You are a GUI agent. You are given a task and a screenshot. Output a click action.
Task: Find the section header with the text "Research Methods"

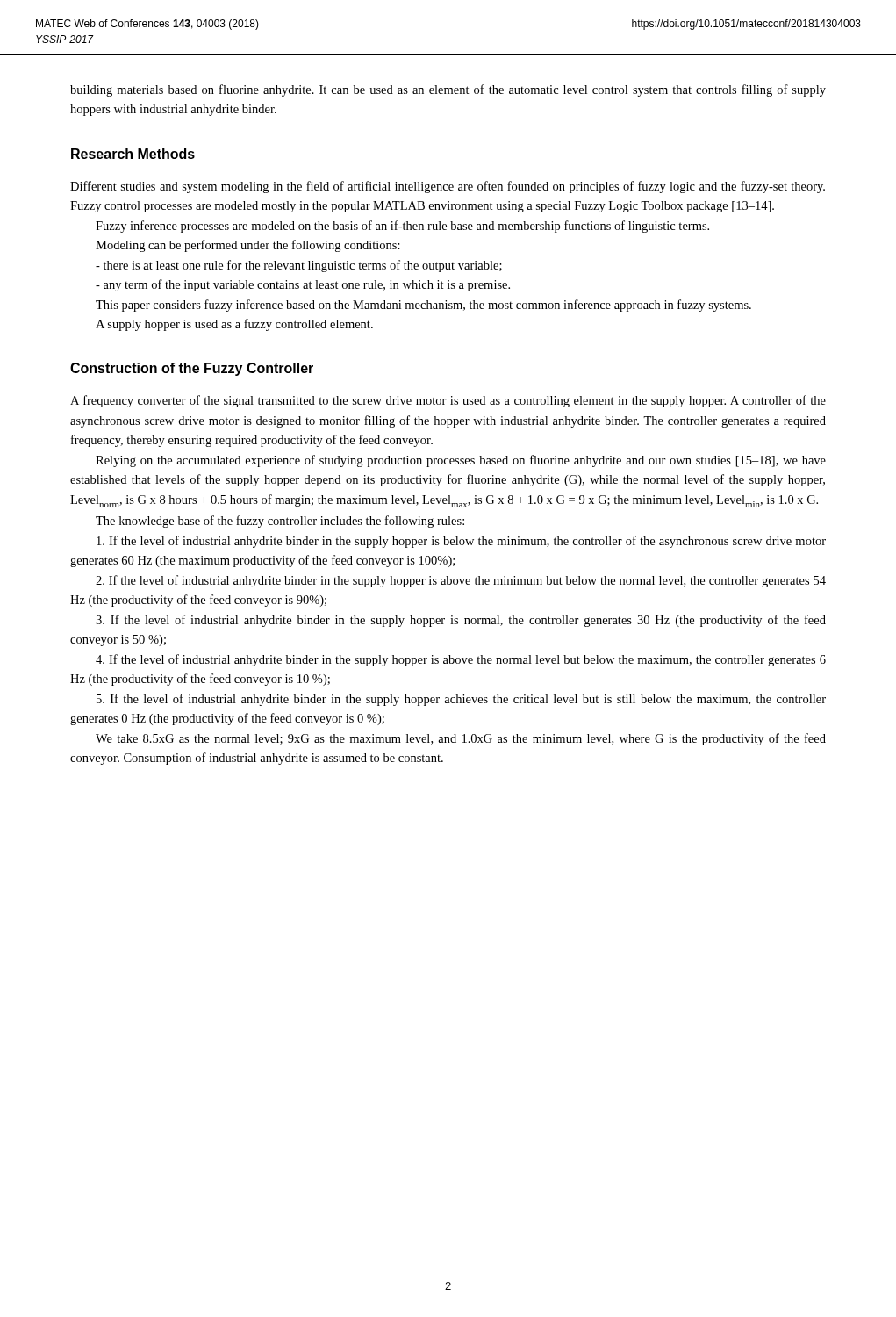pos(133,154)
